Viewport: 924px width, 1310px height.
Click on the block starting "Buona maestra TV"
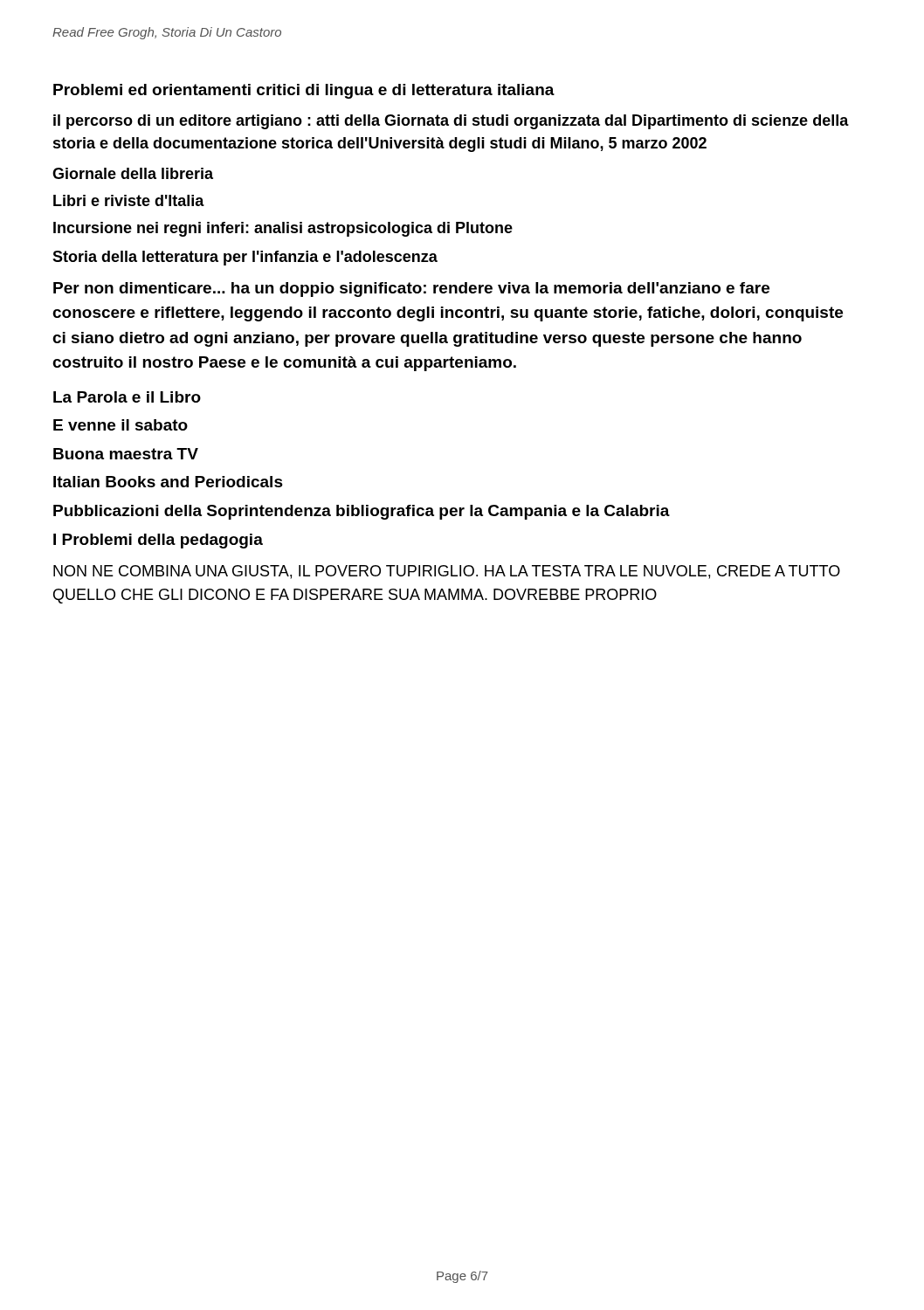(x=125, y=453)
